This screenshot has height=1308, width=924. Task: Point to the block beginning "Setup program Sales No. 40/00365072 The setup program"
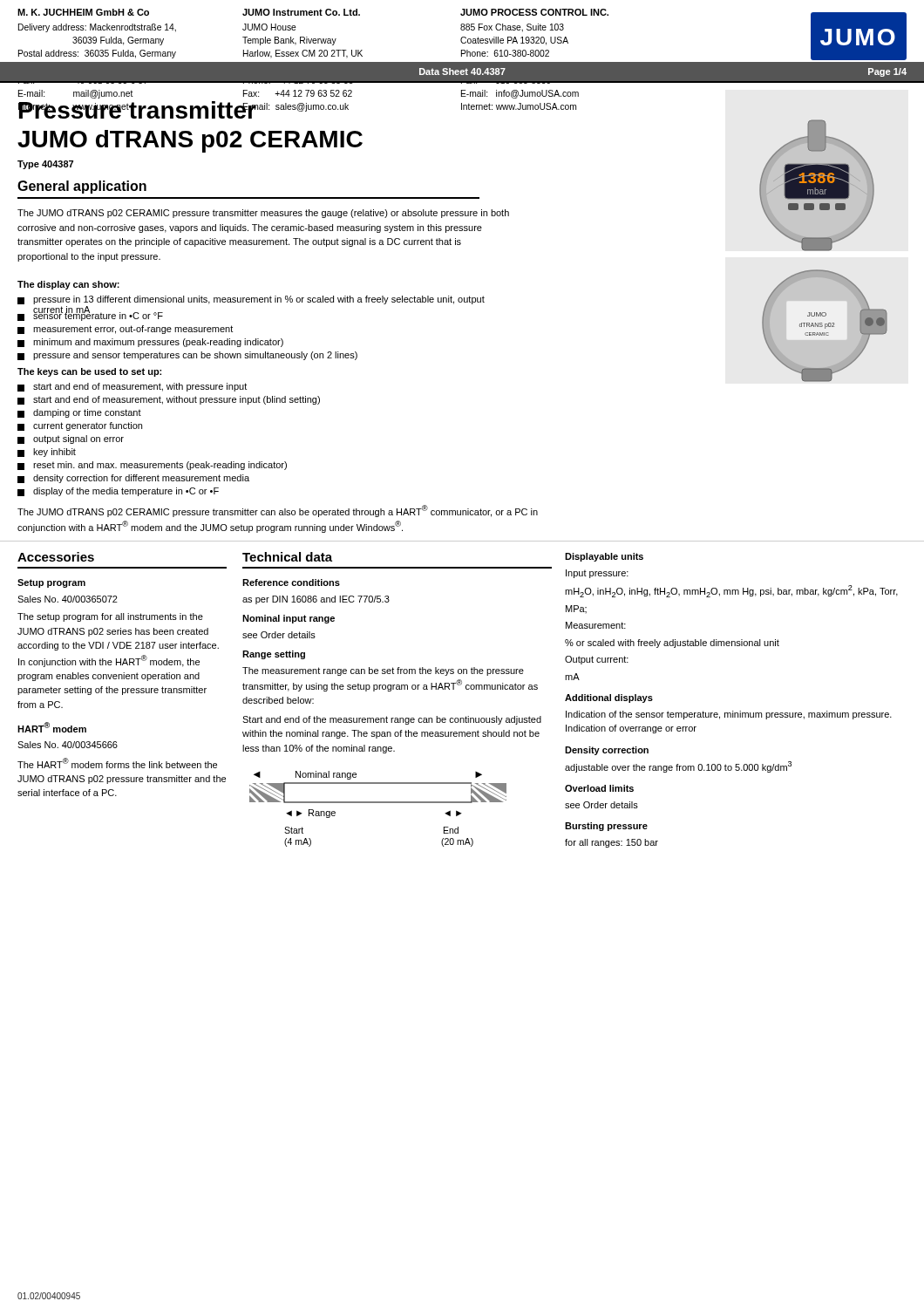coord(122,644)
